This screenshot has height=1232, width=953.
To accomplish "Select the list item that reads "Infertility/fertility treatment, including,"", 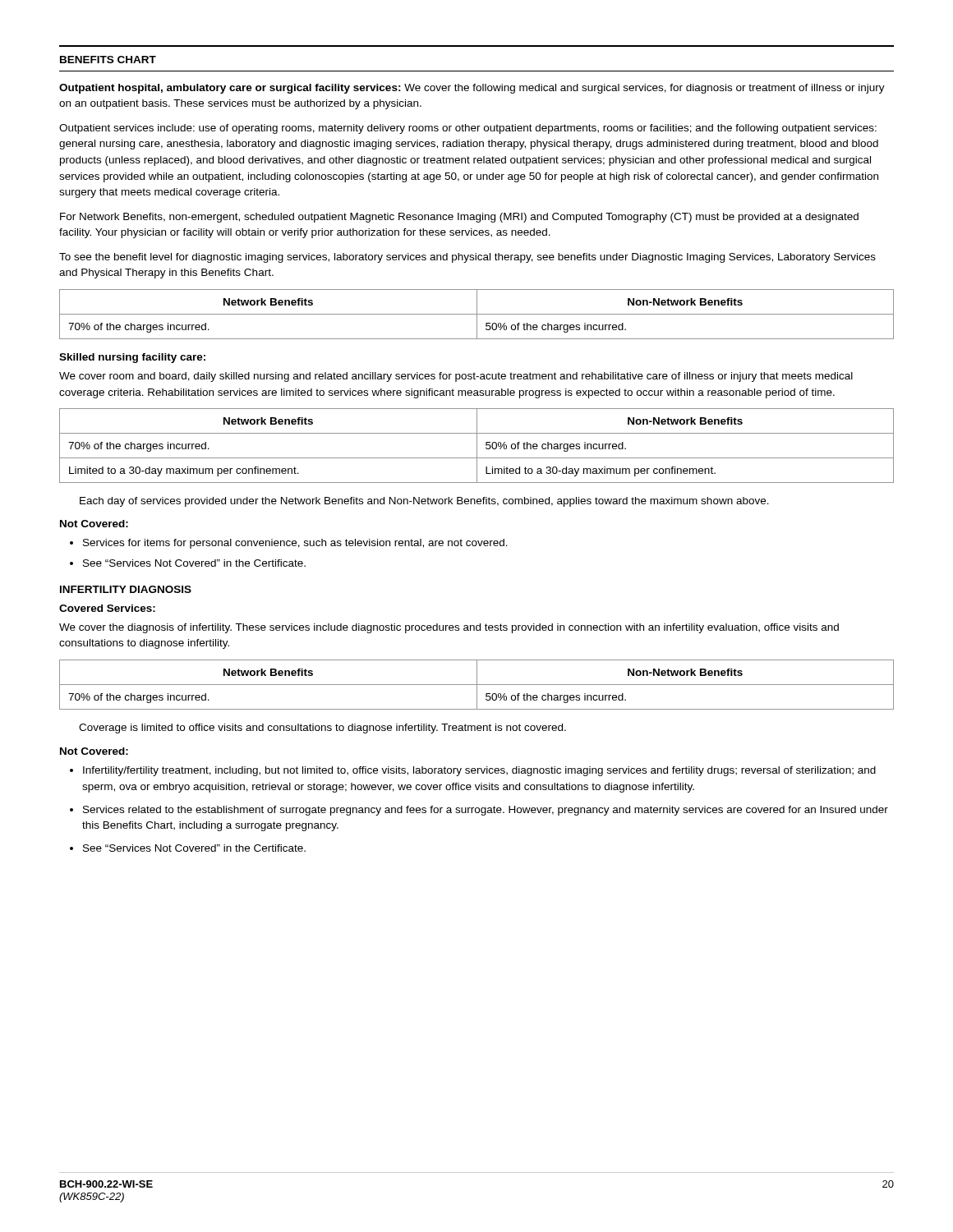I will click(479, 778).
